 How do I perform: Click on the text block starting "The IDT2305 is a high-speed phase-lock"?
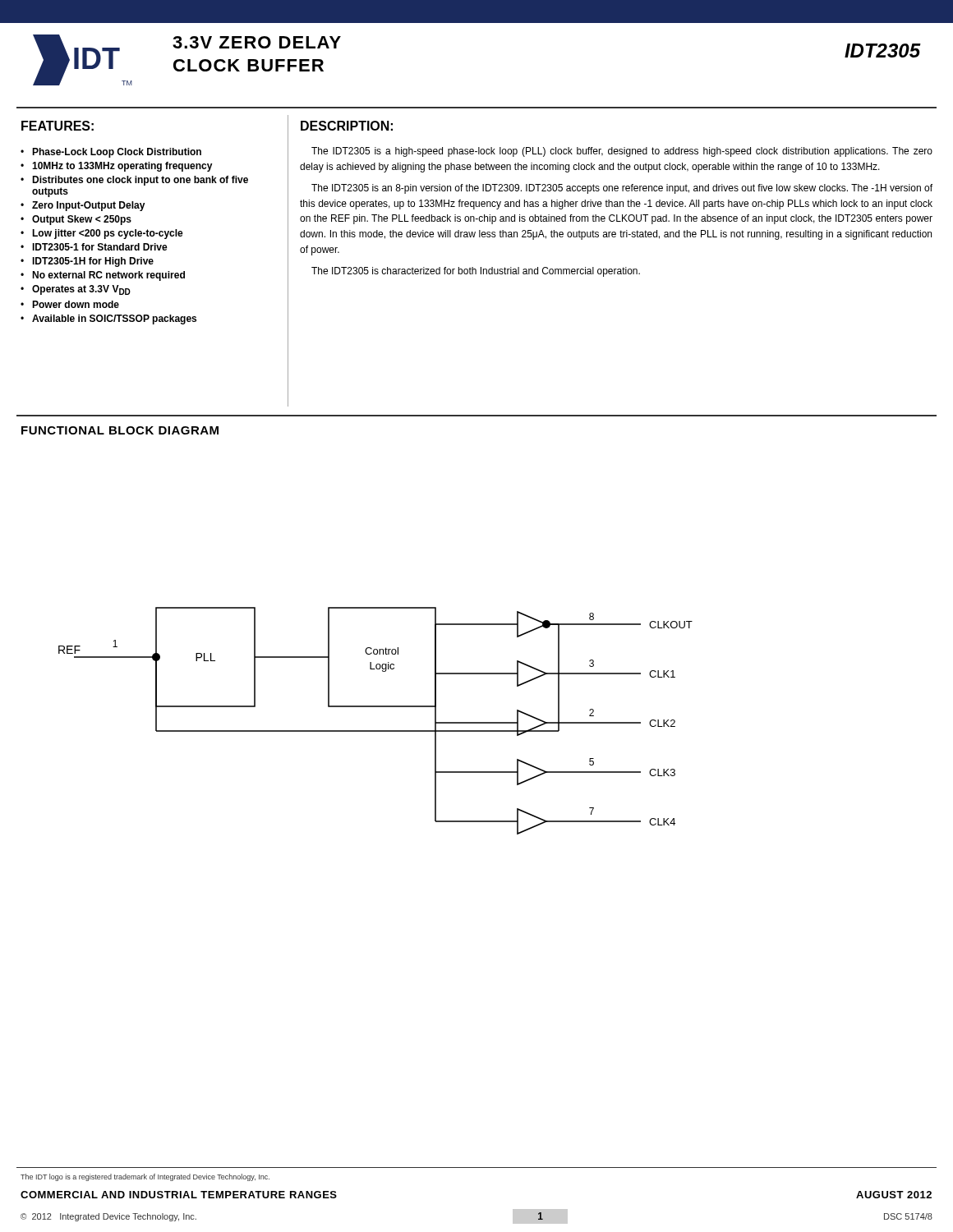(x=616, y=211)
